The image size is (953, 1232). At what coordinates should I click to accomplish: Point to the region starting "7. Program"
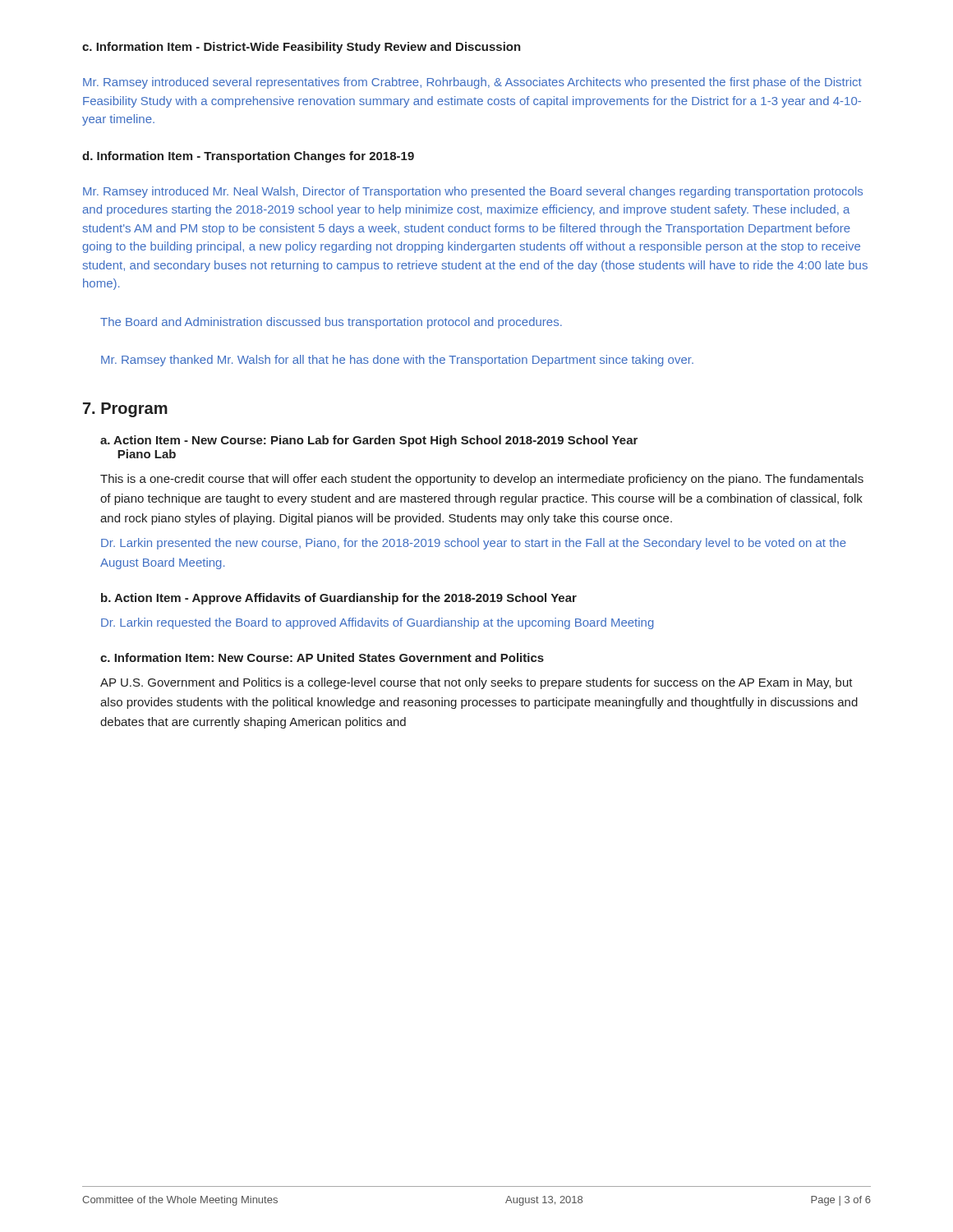pyautogui.click(x=125, y=408)
